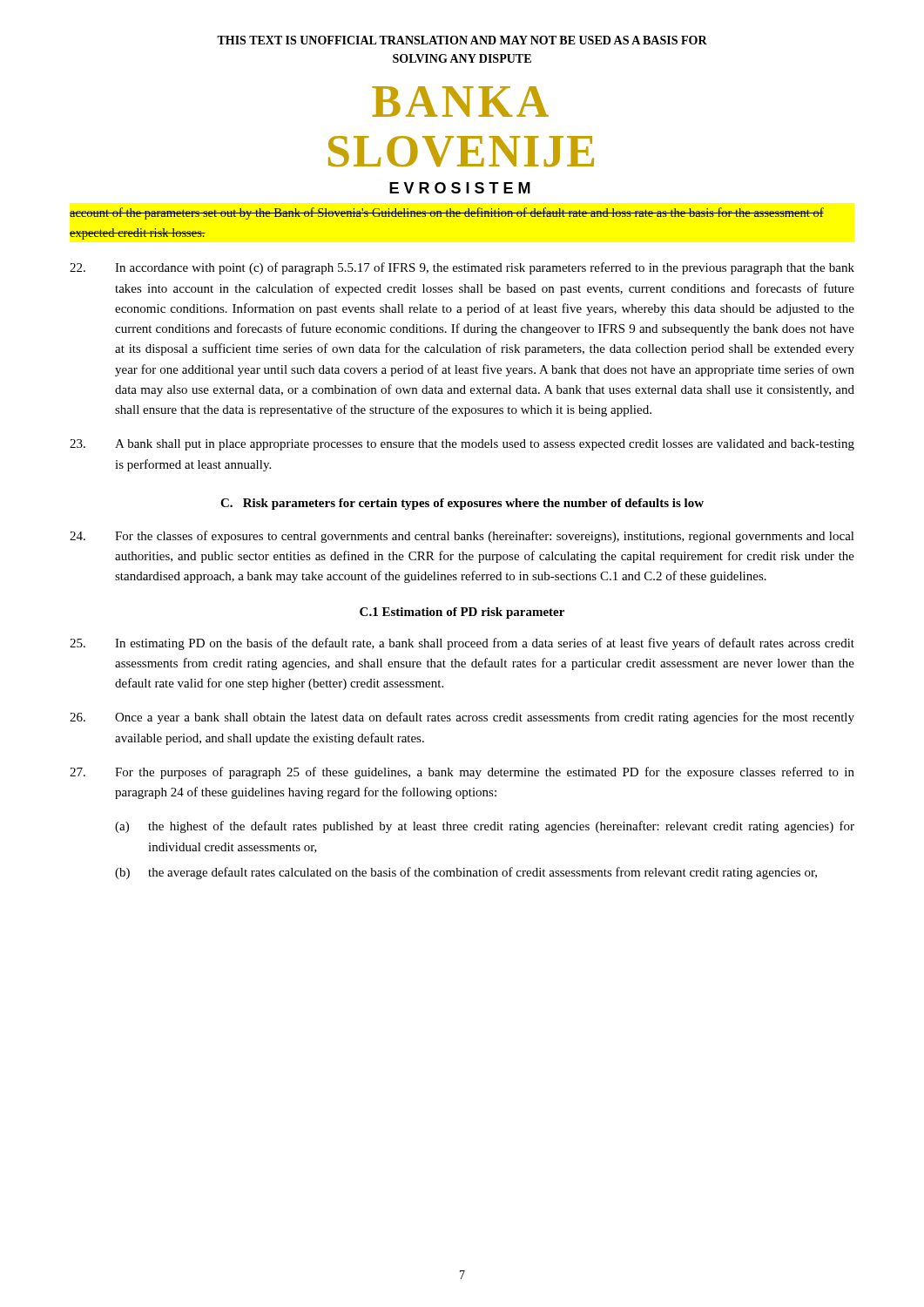Click on the list item that says "(a) the highest of the default"
Viewport: 924px width, 1307px height.
pyautogui.click(x=462, y=837)
